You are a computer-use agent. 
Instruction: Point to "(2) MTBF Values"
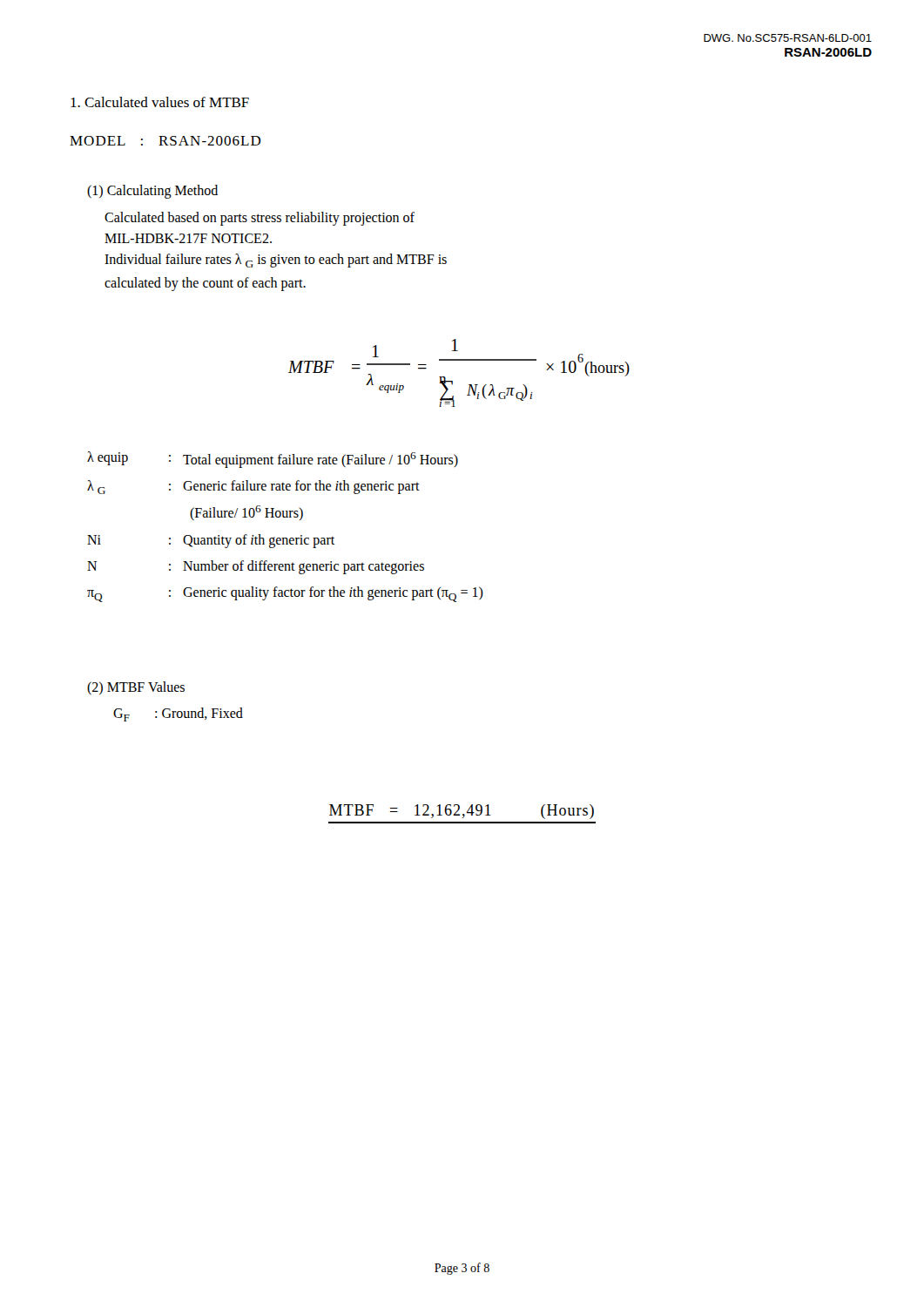(136, 687)
